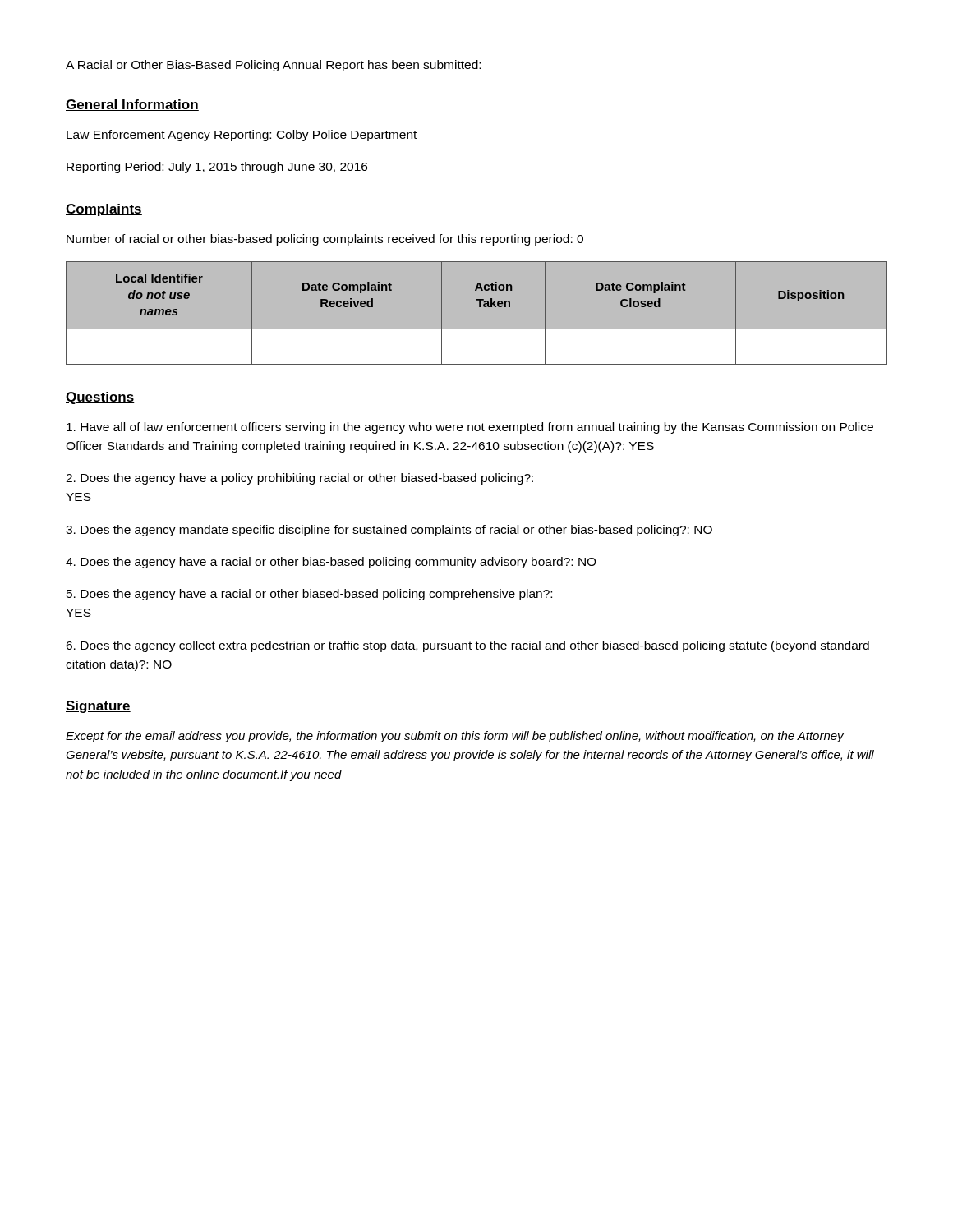The height and width of the screenshot is (1232, 953).
Task: Point to the block beginning "Does the agency collect"
Action: (x=468, y=654)
